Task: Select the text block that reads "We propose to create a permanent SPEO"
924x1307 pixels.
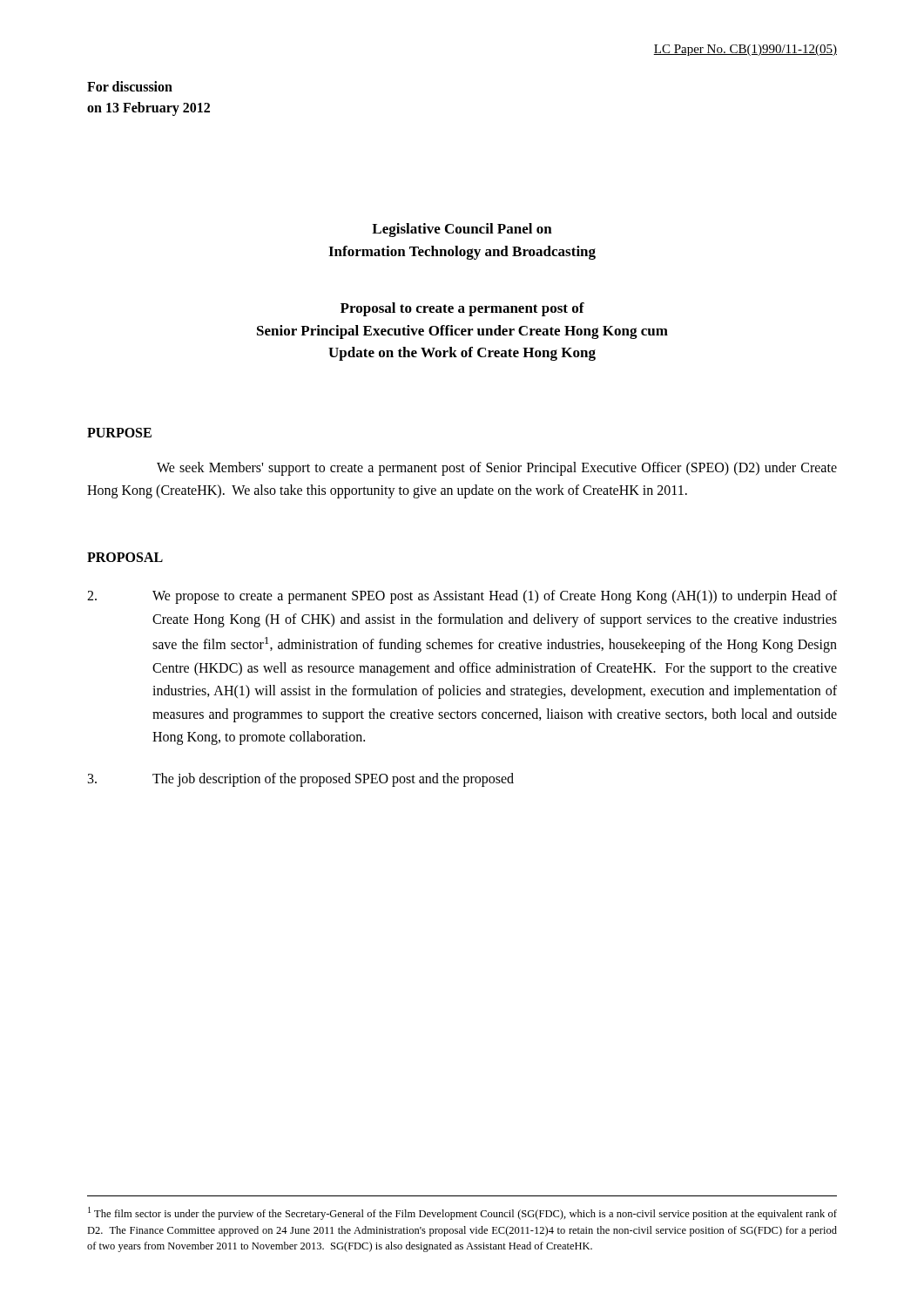Action: 462,667
